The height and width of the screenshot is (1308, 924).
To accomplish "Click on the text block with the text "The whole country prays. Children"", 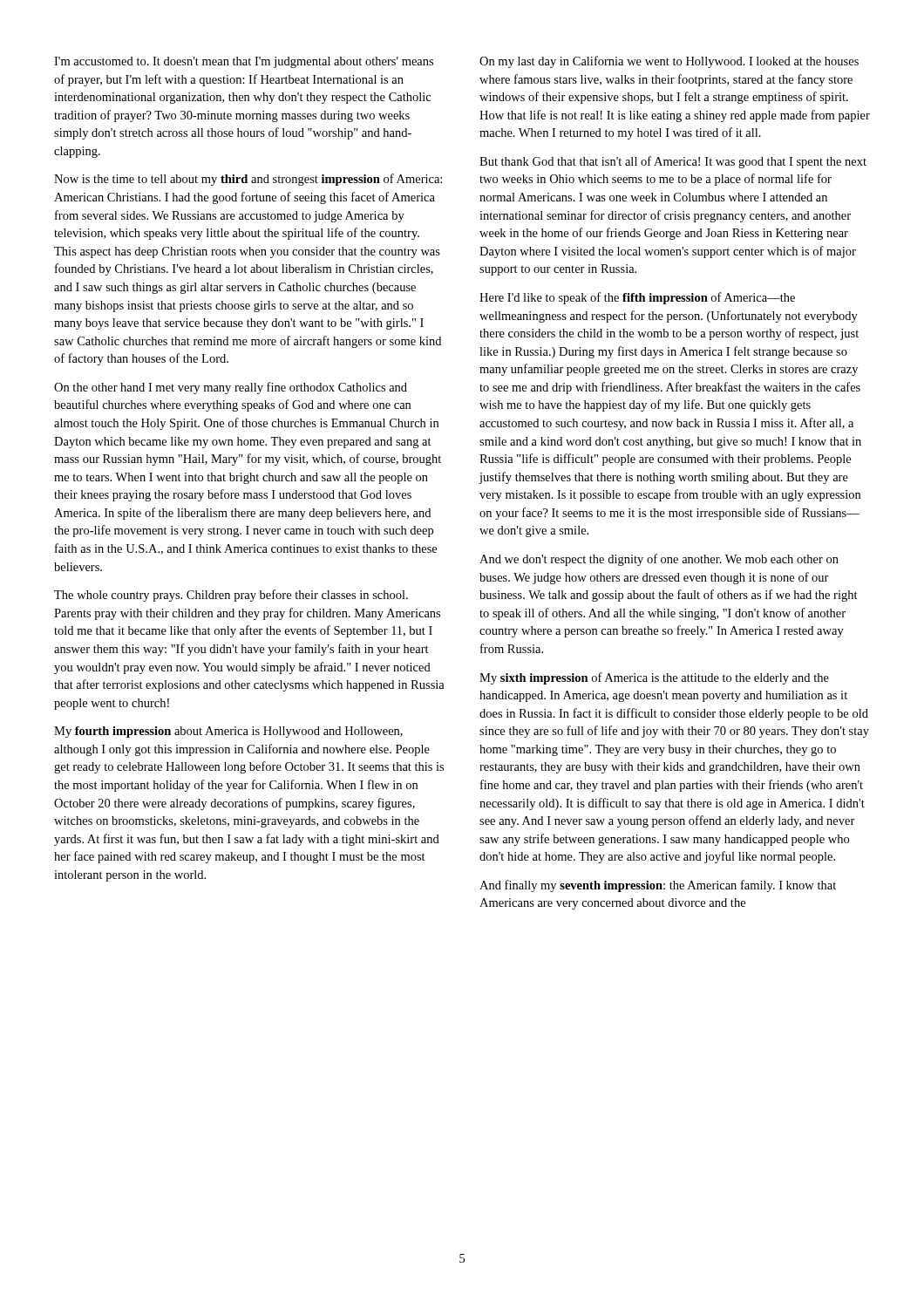I will (x=249, y=649).
